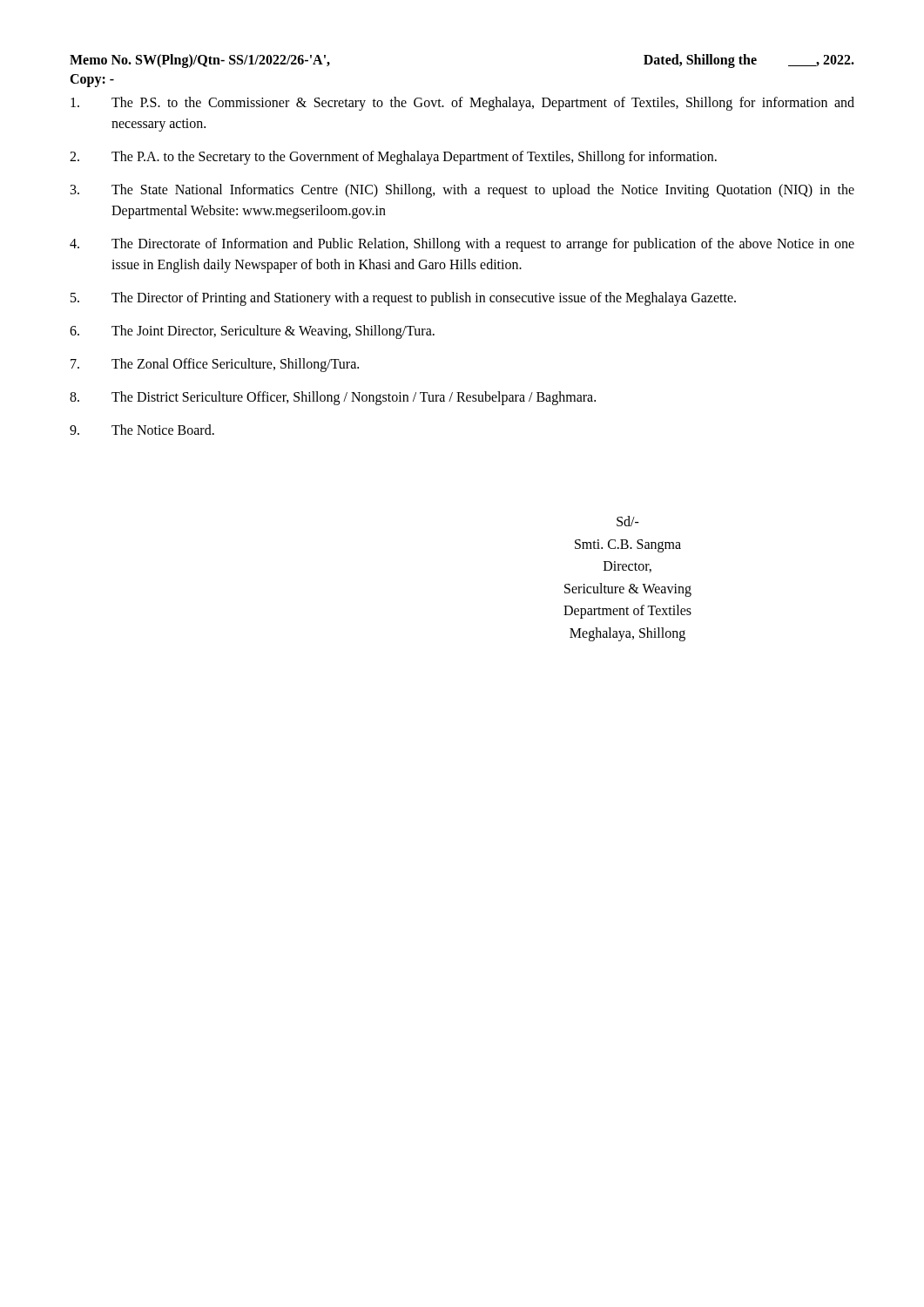Locate the text block starting "9. The Notice"
This screenshot has height=1307, width=924.
coord(142,430)
